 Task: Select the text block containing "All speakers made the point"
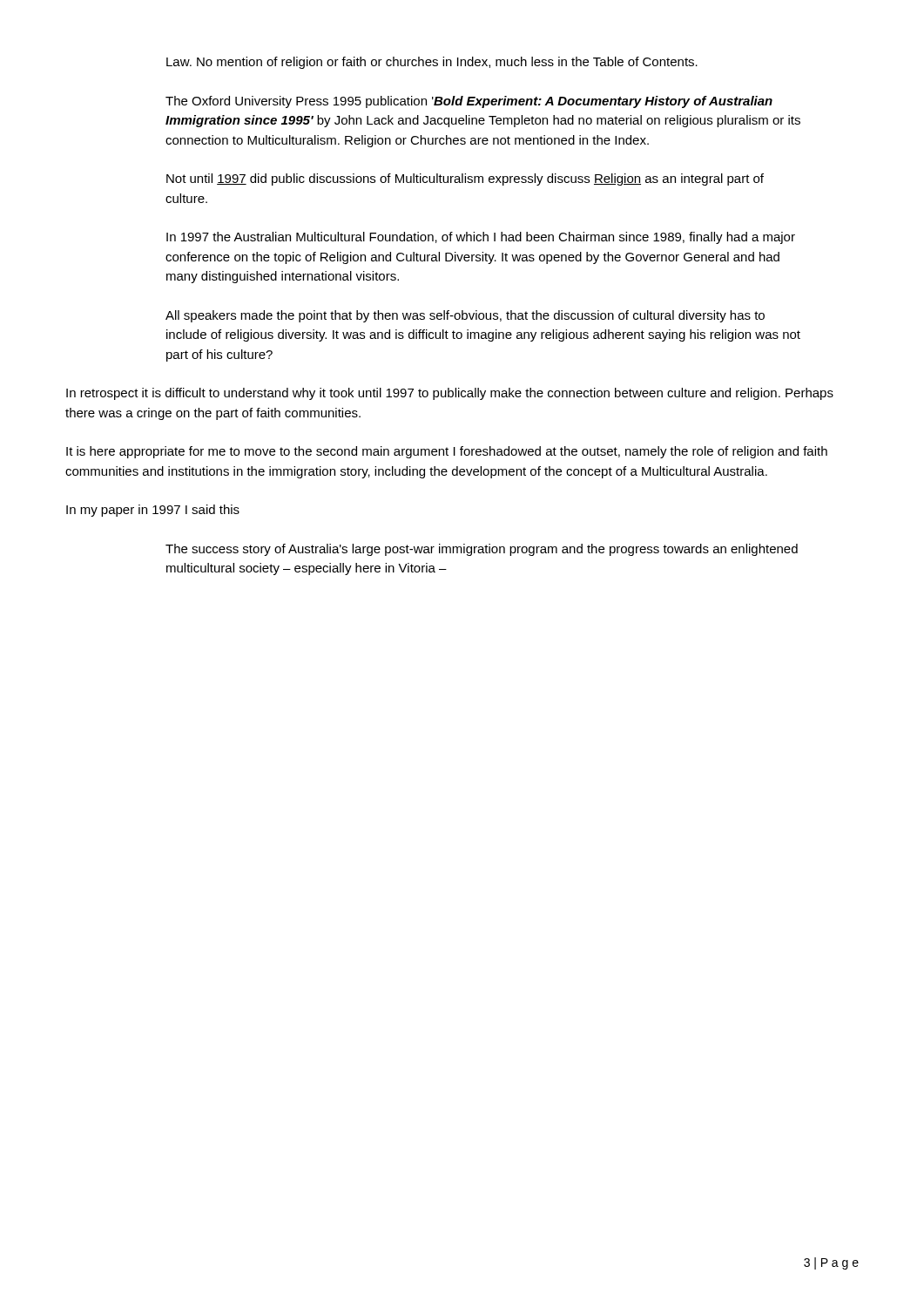(x=486, y=335)
